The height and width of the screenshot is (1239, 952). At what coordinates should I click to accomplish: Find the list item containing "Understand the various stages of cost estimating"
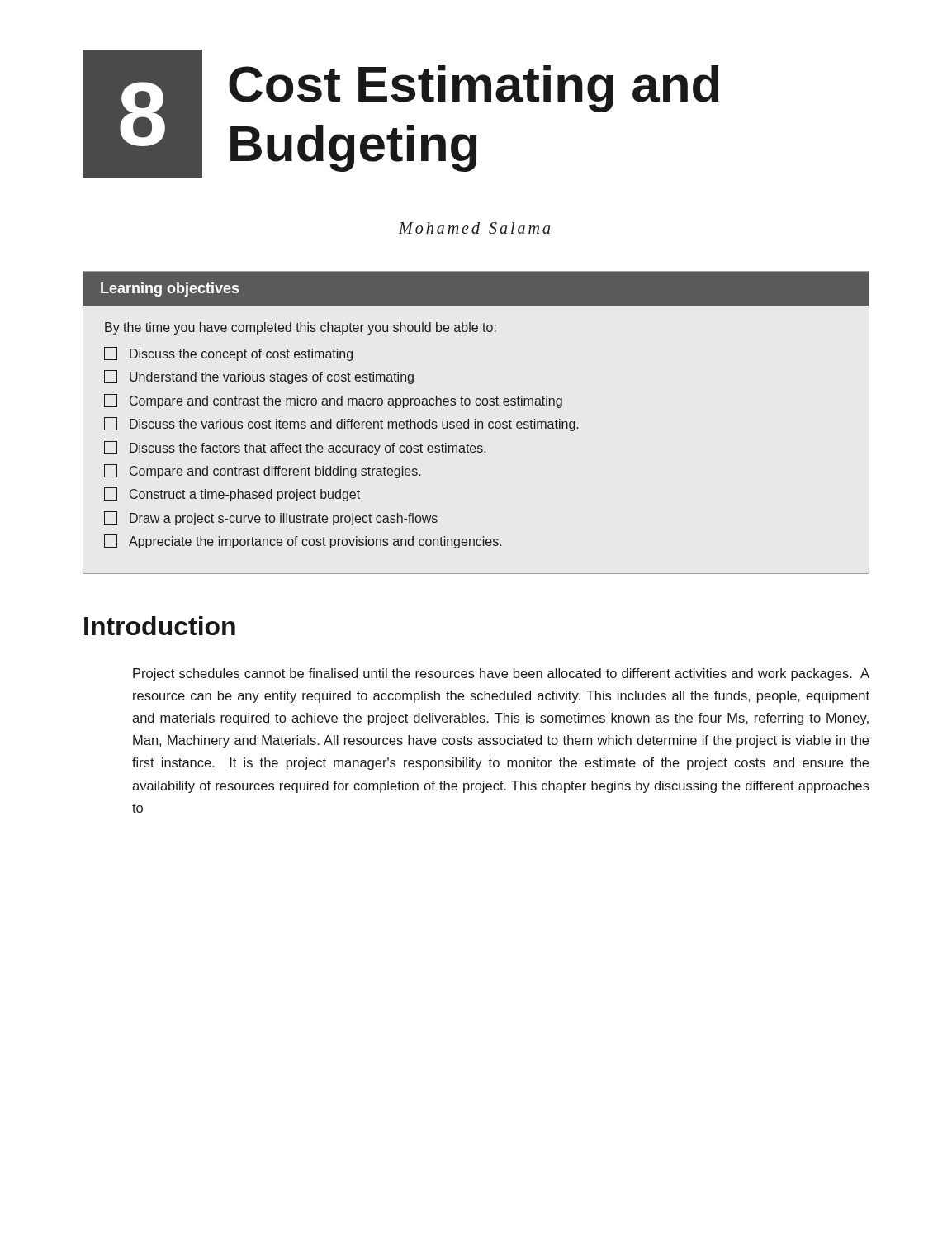(x=259, y=378)
